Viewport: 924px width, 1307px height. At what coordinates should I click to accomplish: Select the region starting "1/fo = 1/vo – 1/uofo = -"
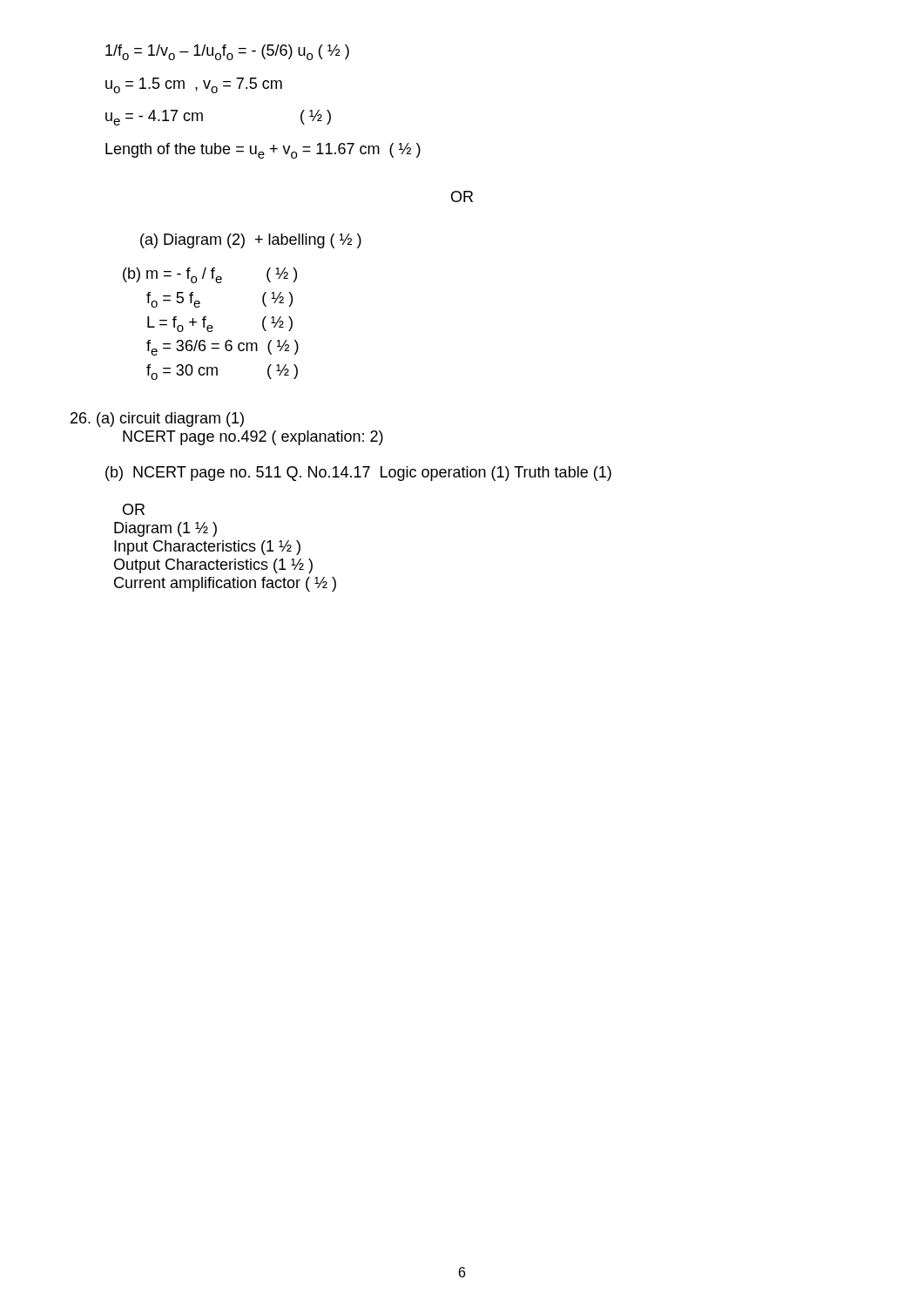point(227,52)
